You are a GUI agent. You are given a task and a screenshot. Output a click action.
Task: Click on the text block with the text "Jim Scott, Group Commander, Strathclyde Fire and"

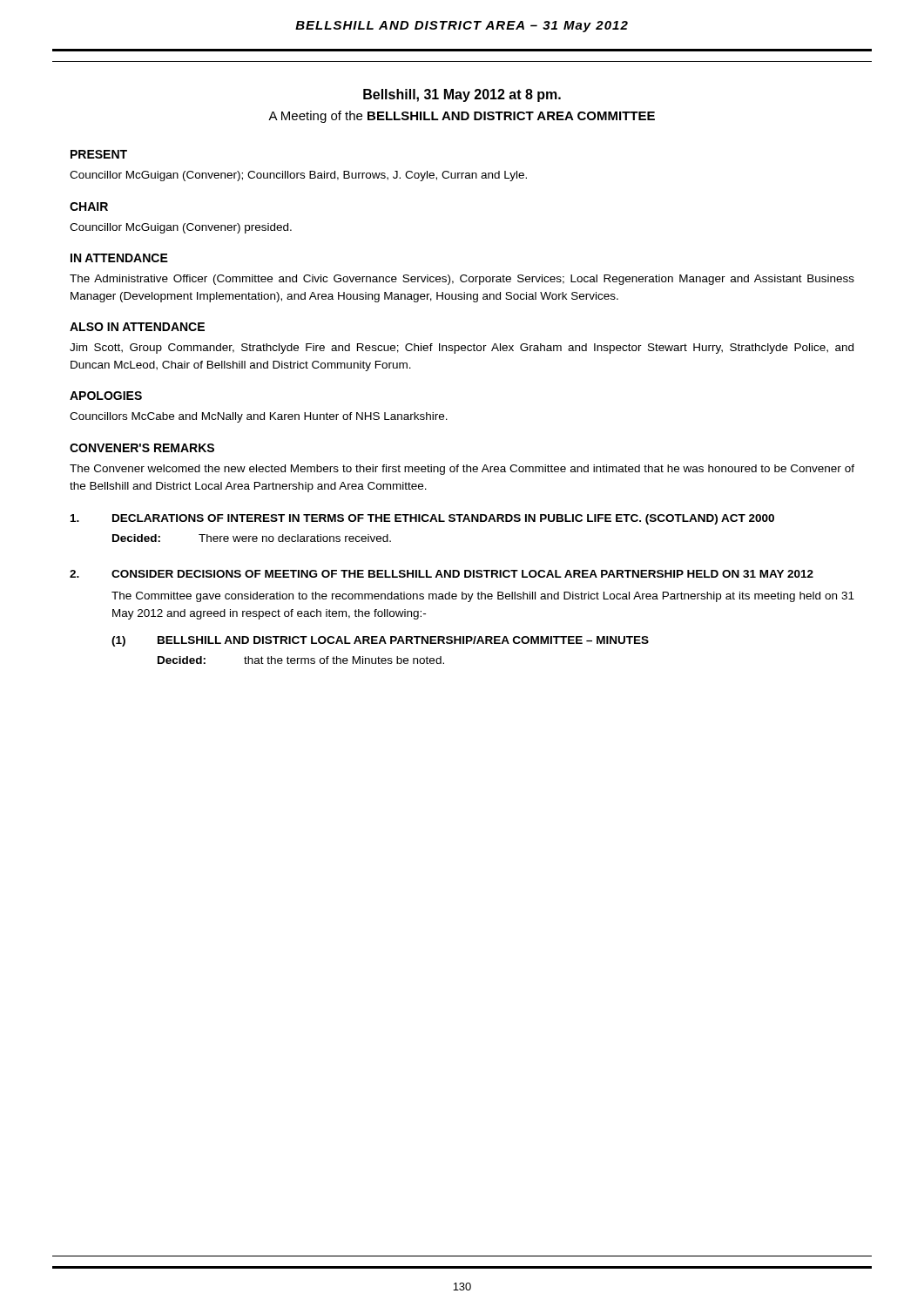coord(462,356)
